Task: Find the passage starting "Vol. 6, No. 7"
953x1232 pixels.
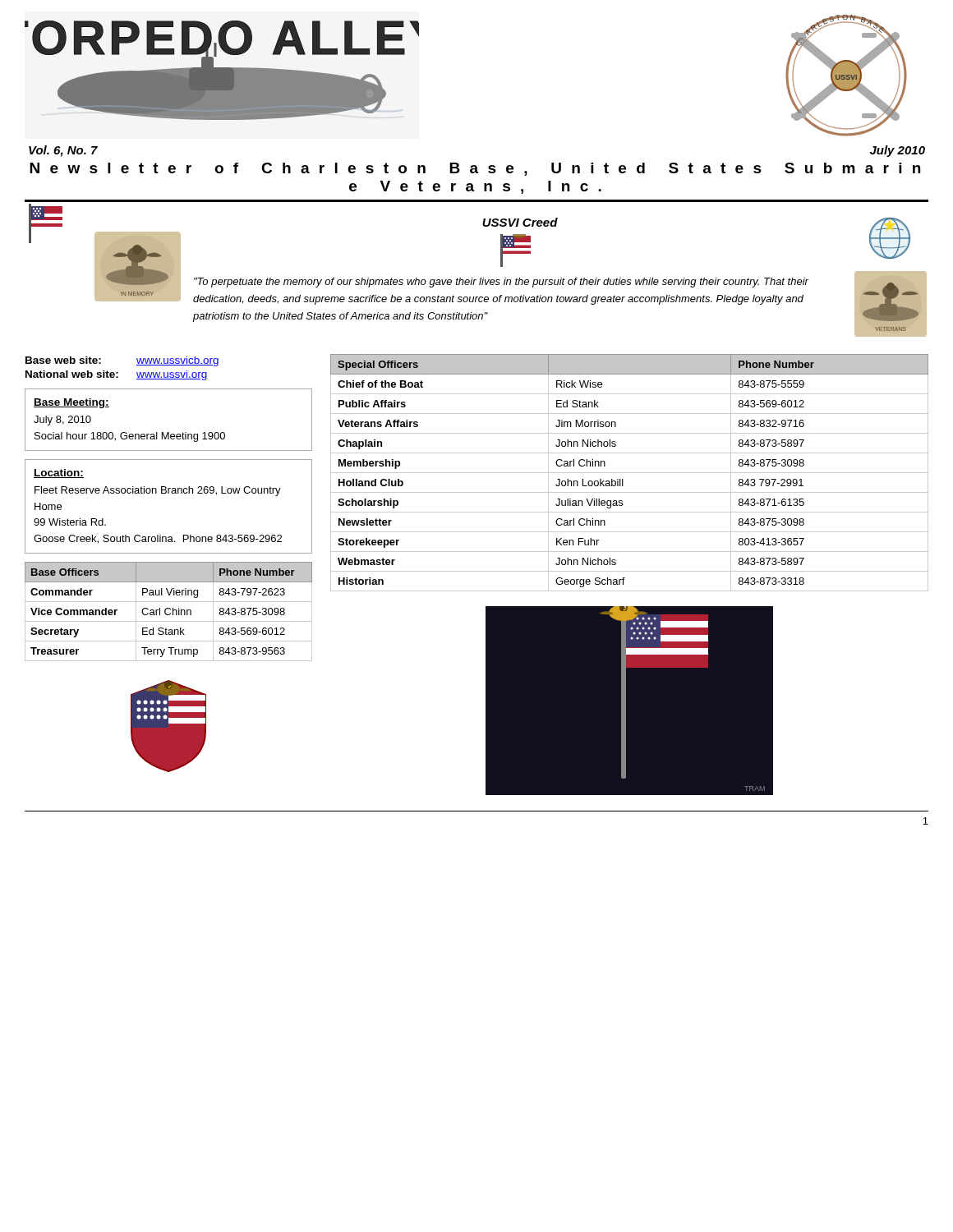Action: click(63, 150)
